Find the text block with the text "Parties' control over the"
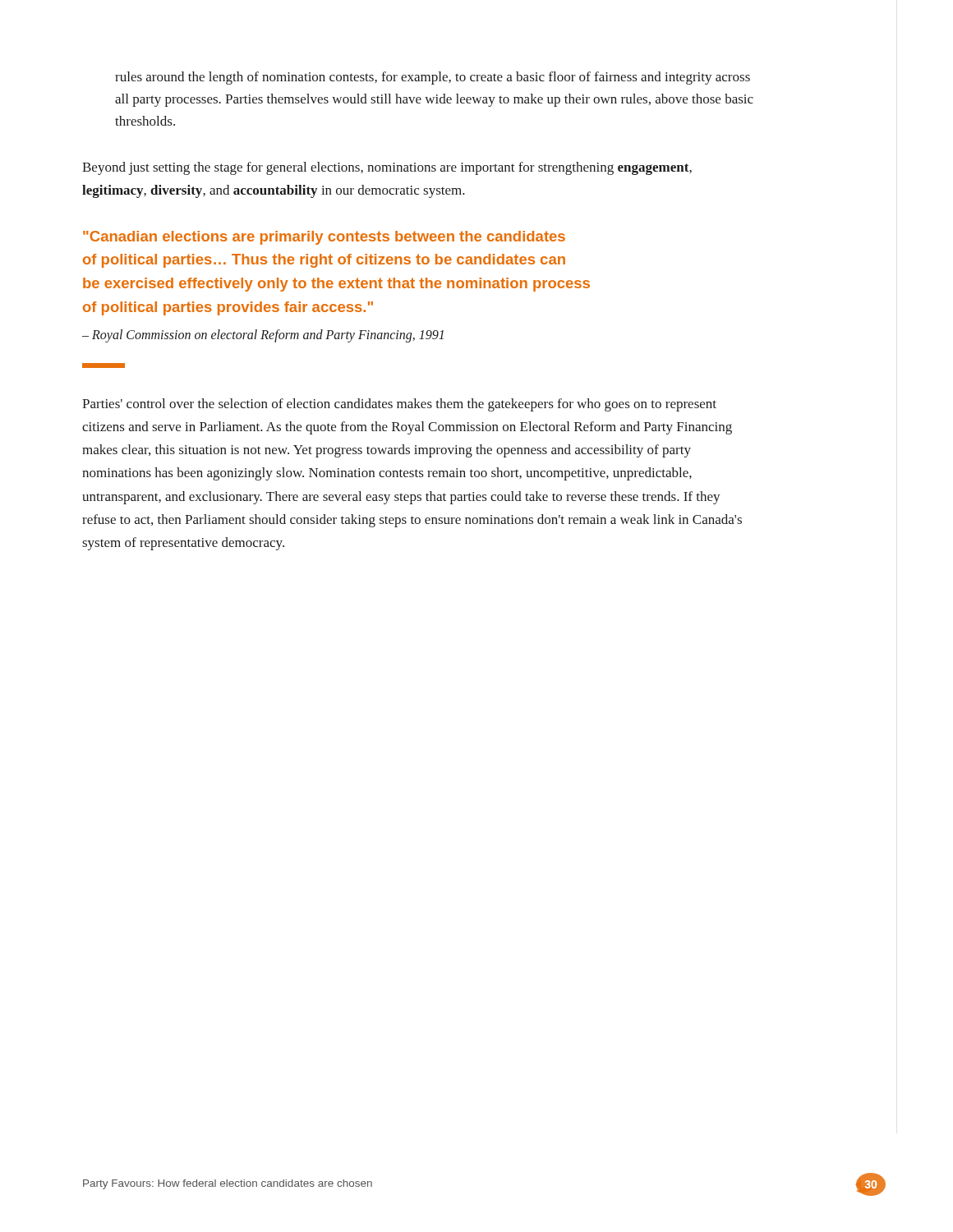Screen dimensions: 1232x953 coord(412,473)
